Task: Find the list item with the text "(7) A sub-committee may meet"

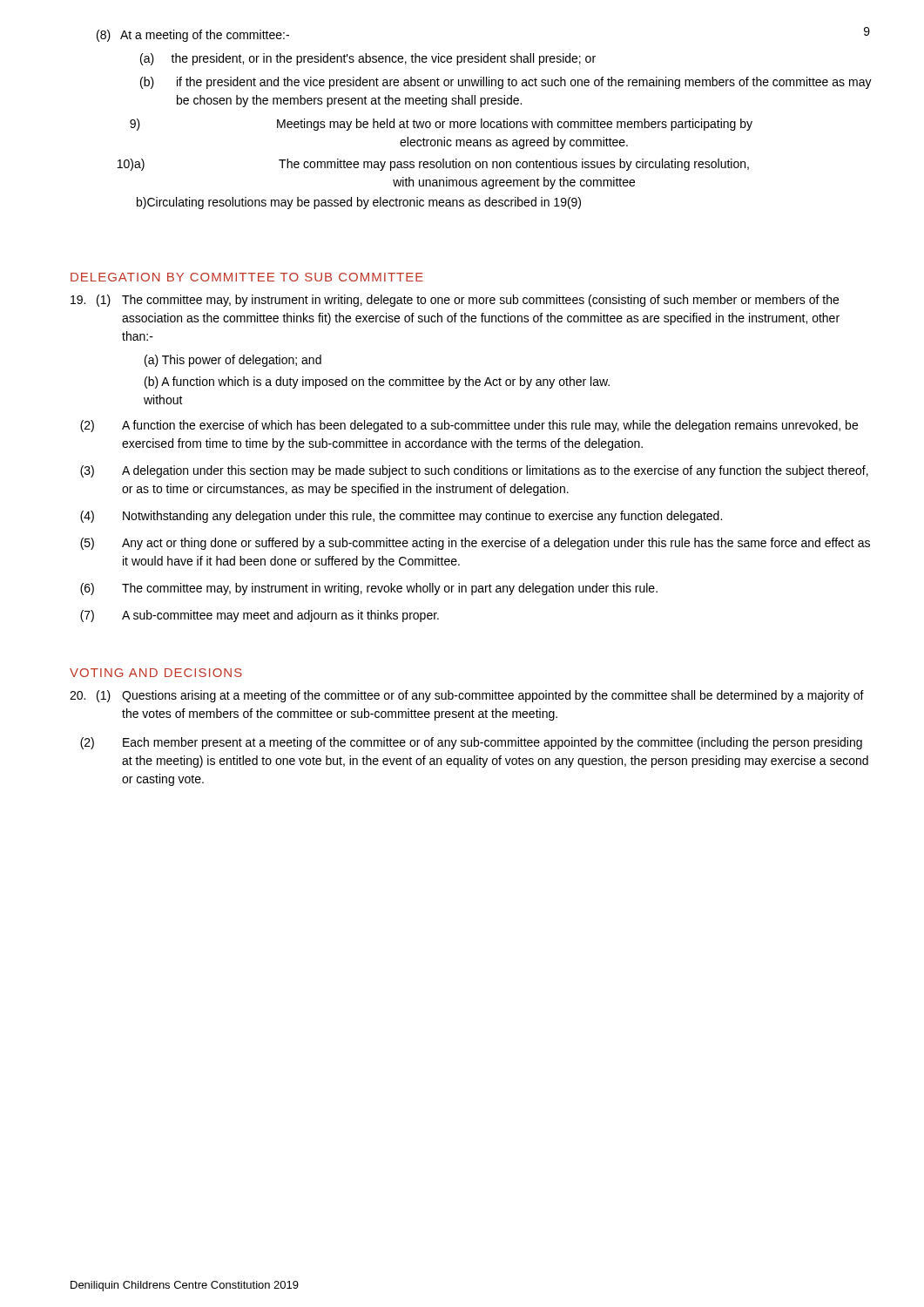Action: (255, 616)
